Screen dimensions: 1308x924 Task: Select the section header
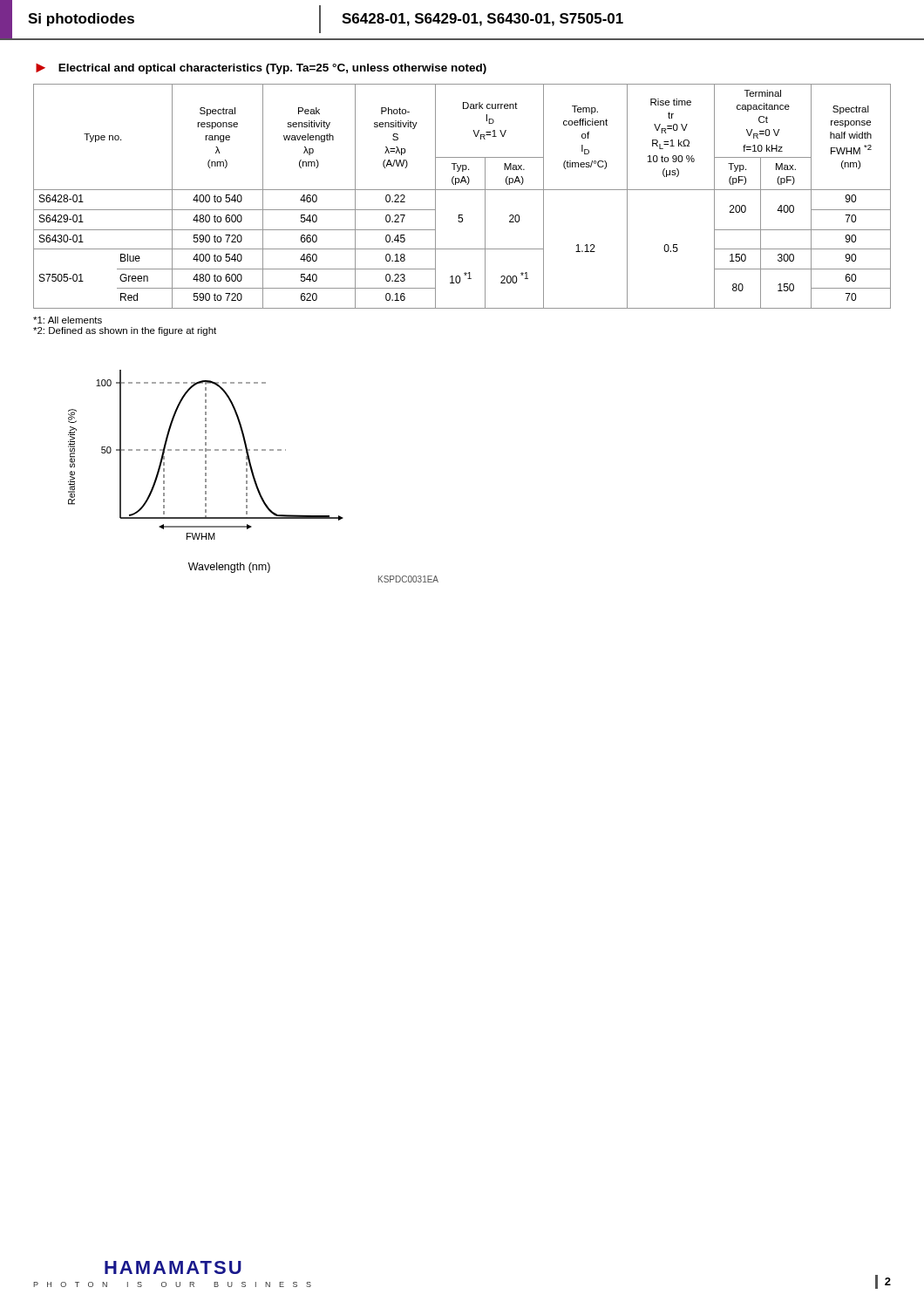[x=260, y=67]
